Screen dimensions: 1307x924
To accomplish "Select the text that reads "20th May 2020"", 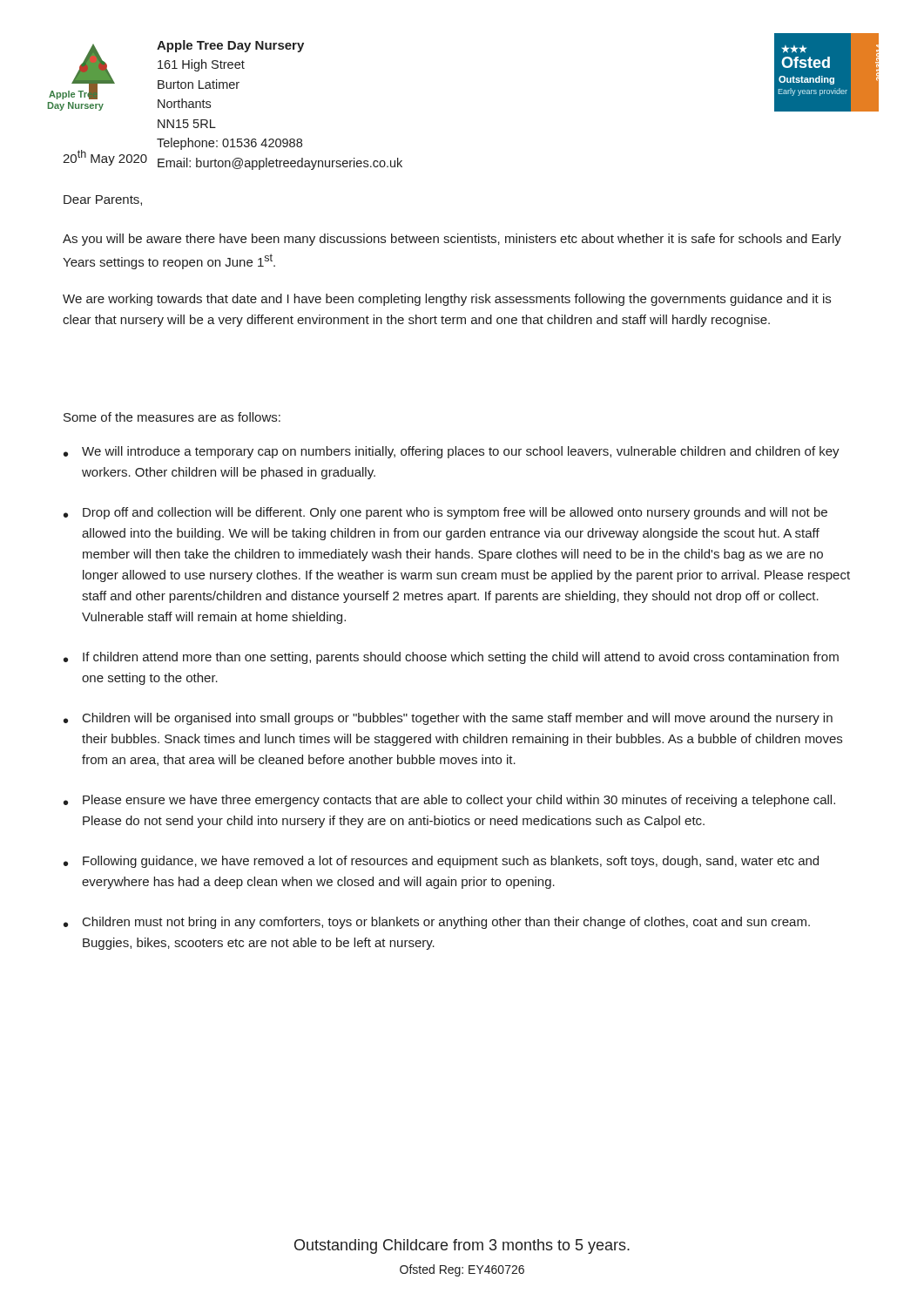I will [x=105, y=157].
